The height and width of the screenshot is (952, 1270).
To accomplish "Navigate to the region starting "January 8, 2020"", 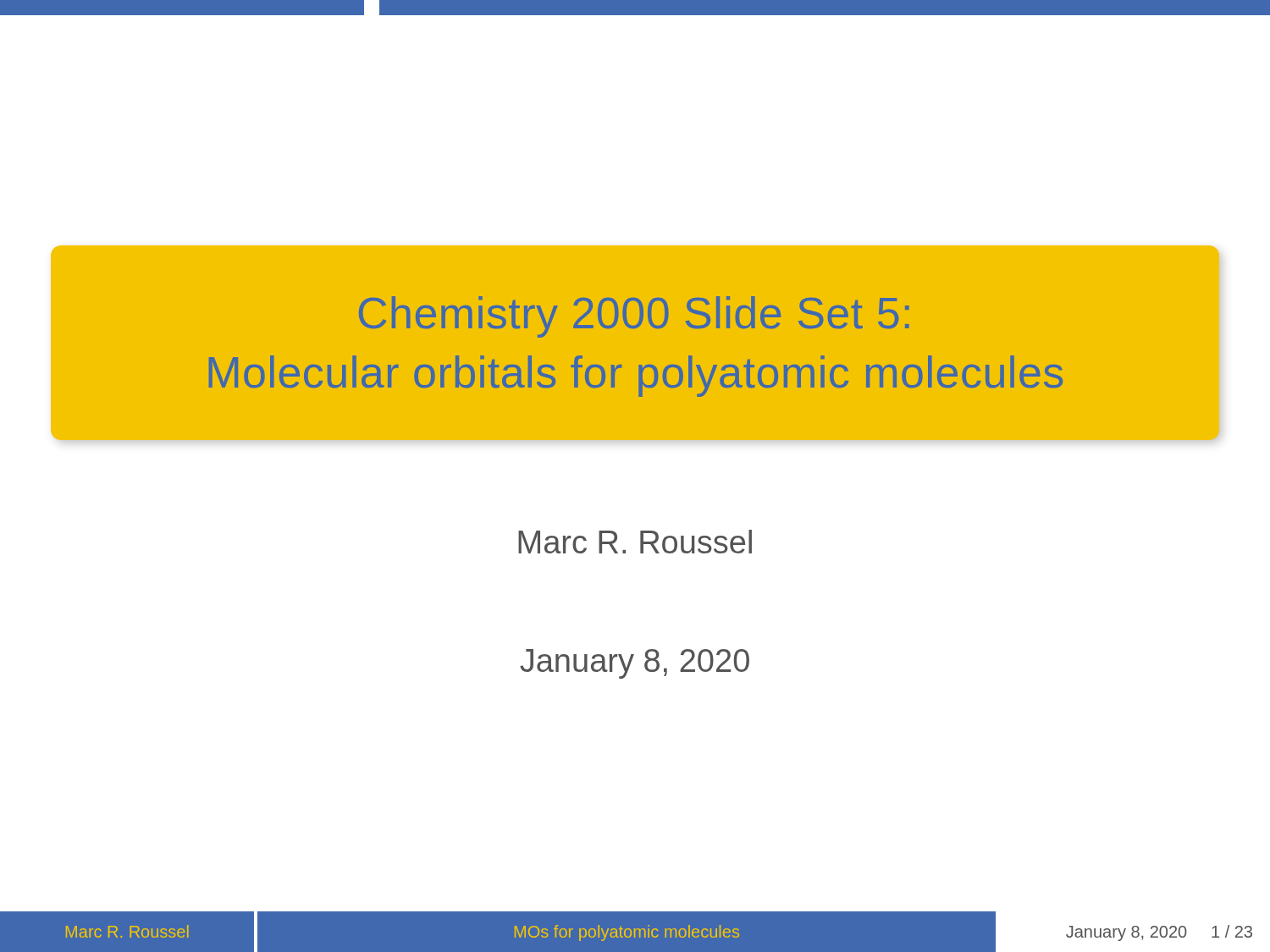I will [635, 661].
